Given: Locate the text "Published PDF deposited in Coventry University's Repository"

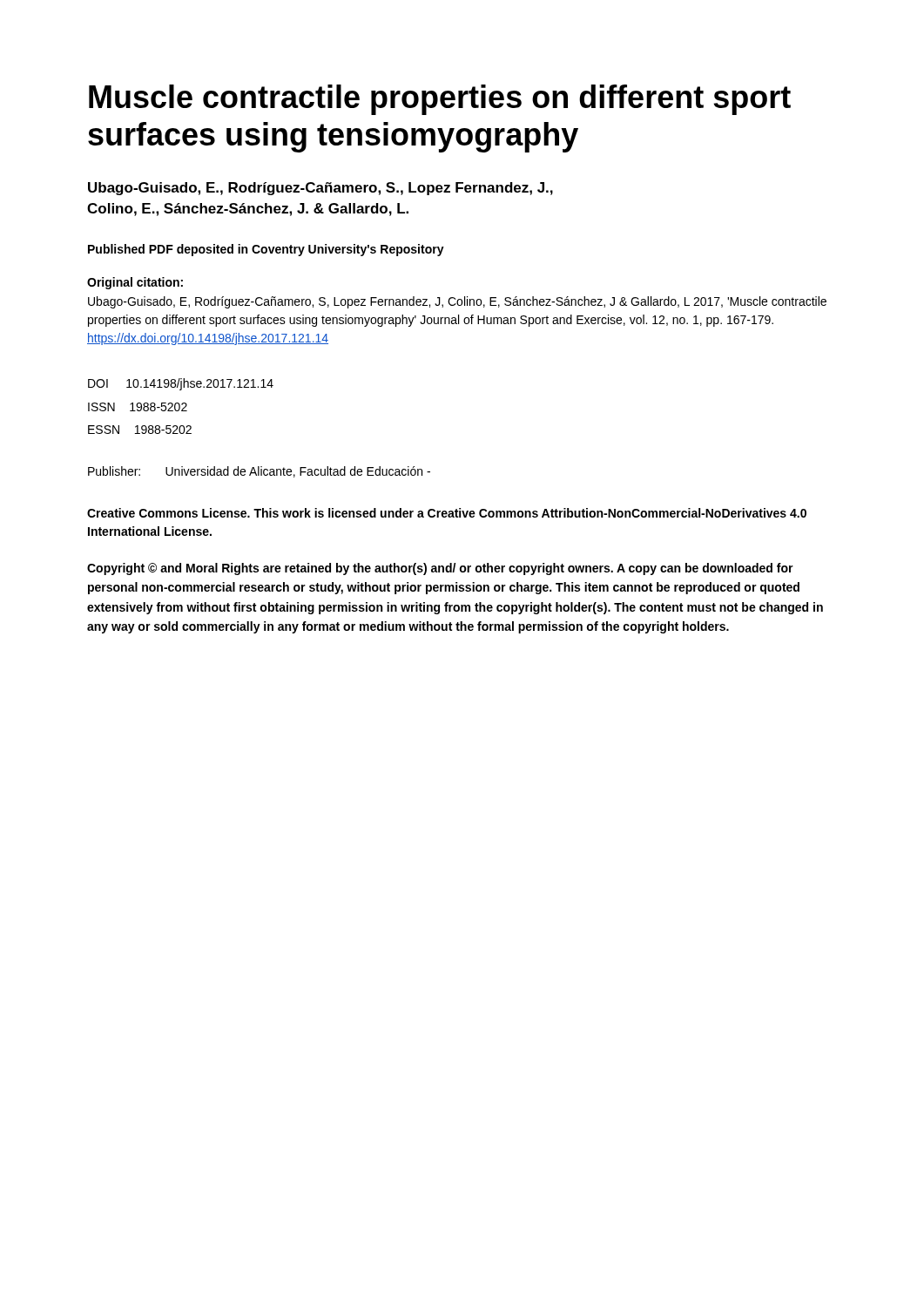Looking at the screenshot, I should click(265, 249).
